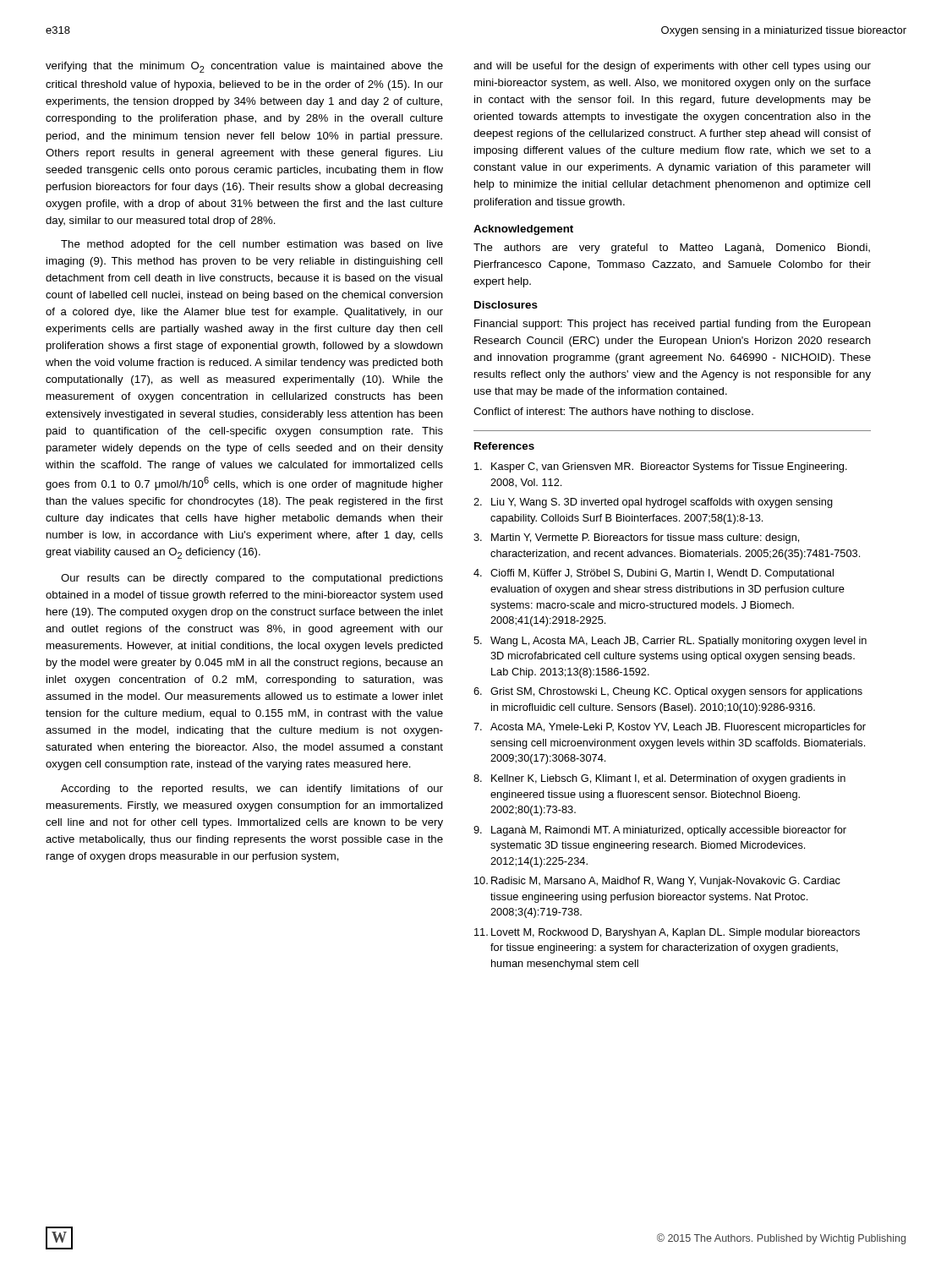Click on the list item that reads "8. Kellner K, Liebsch G, Klimant I, et"
This screenshot has height=1268, width=952.
pos(672,794)
